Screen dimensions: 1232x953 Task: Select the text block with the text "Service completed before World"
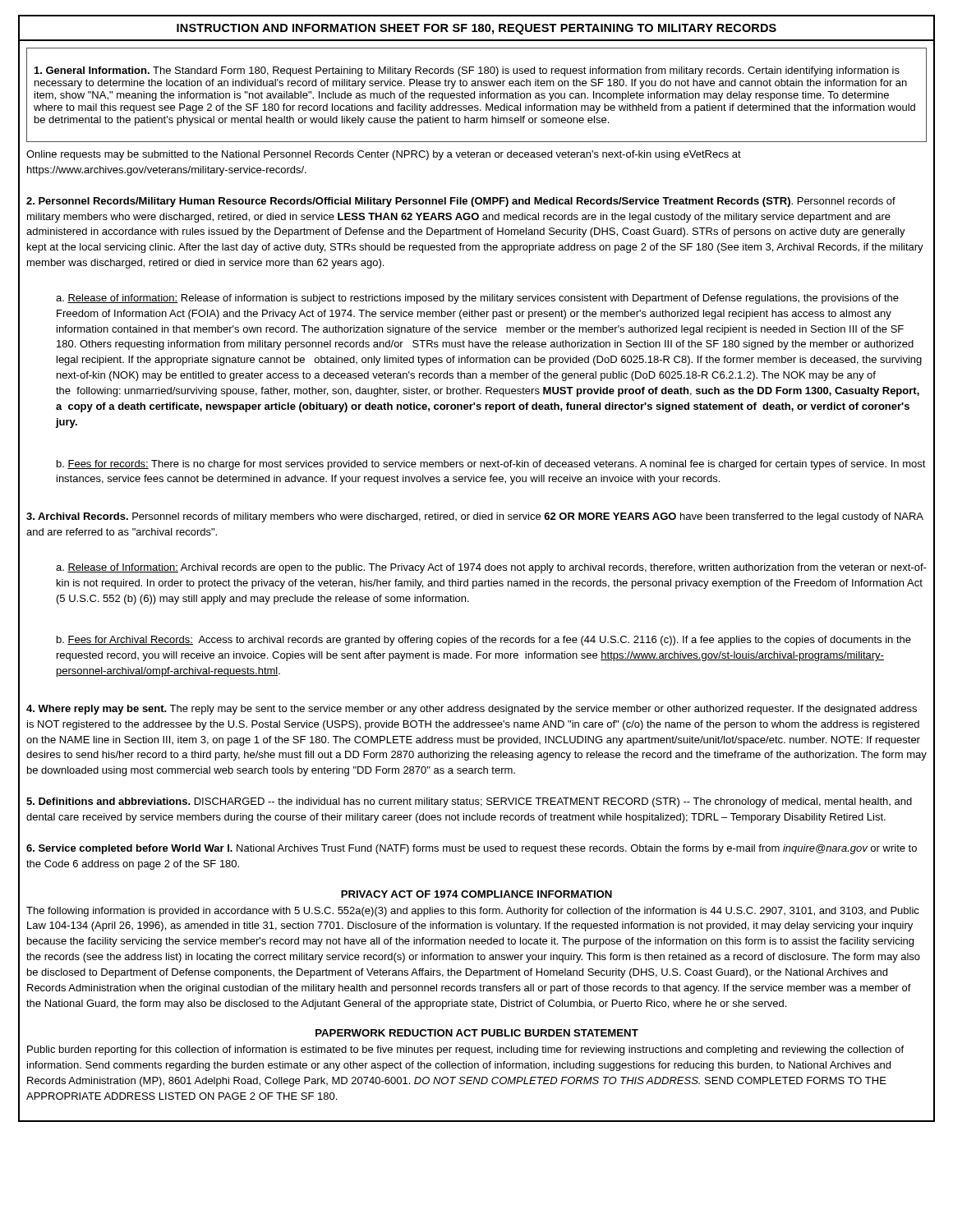pyautogui.click(x=476, y=856)
